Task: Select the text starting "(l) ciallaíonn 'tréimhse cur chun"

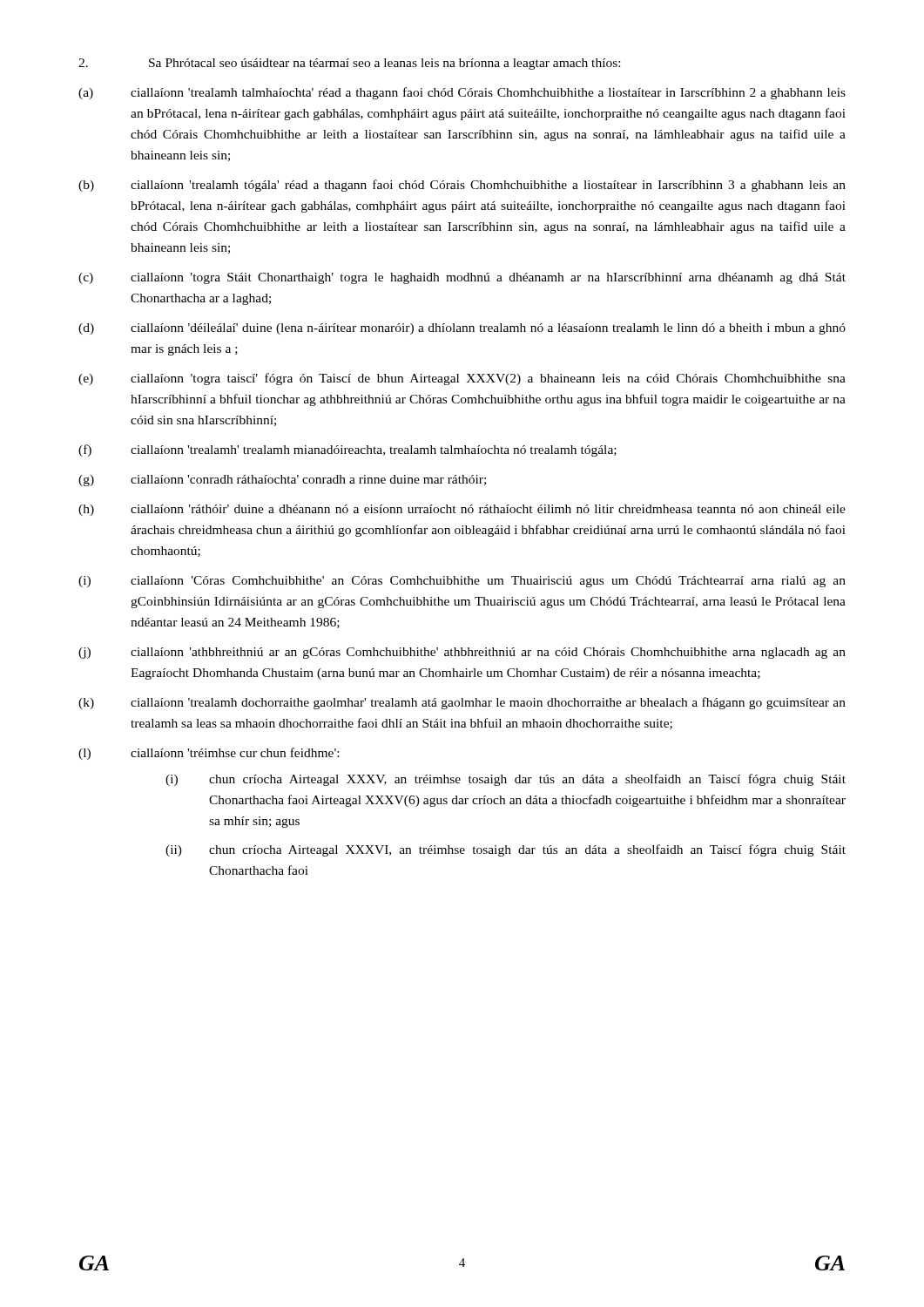Action: [x=462, y=815]
